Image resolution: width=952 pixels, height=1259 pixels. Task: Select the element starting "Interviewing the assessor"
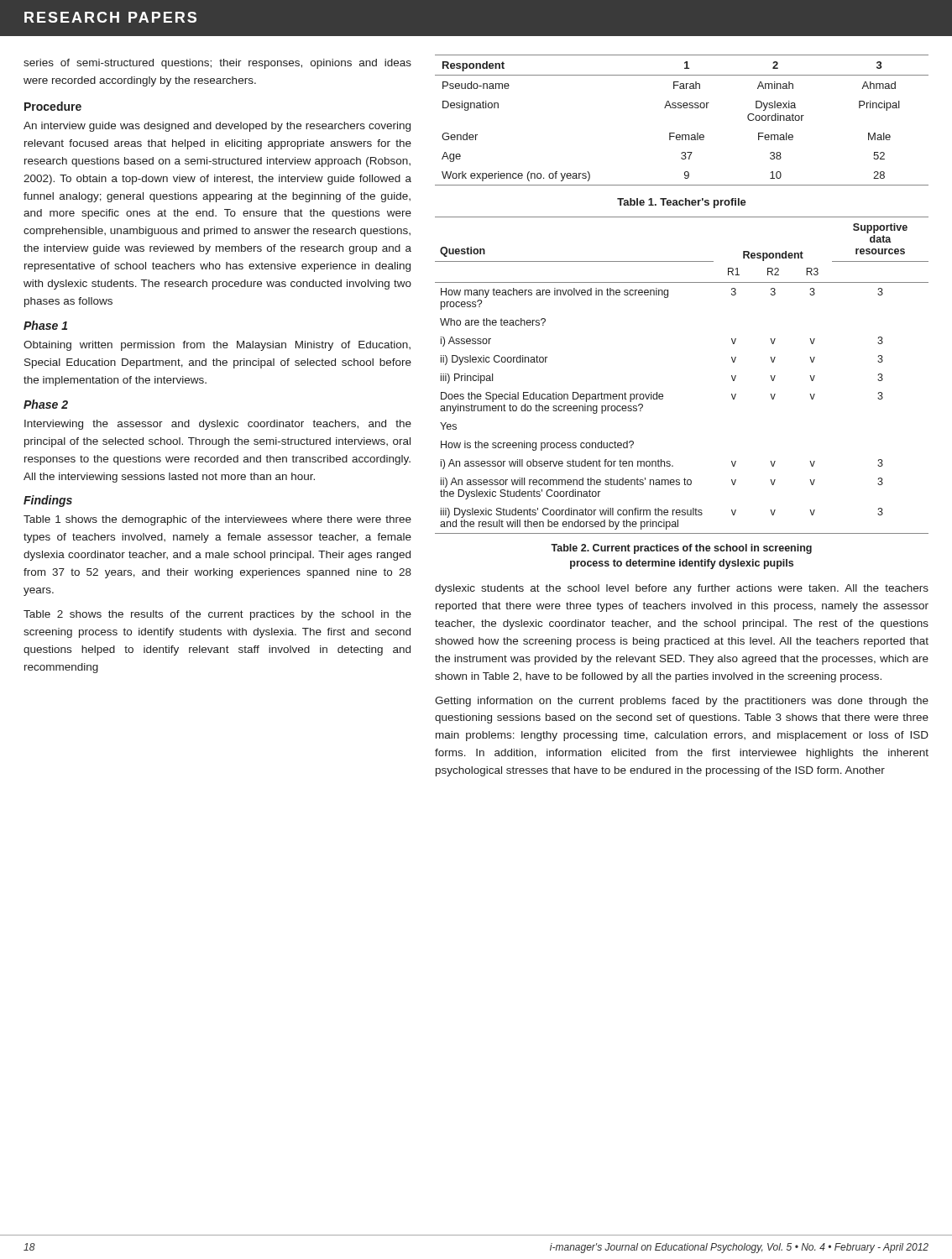pyautogui.click(x=217, y=450)
